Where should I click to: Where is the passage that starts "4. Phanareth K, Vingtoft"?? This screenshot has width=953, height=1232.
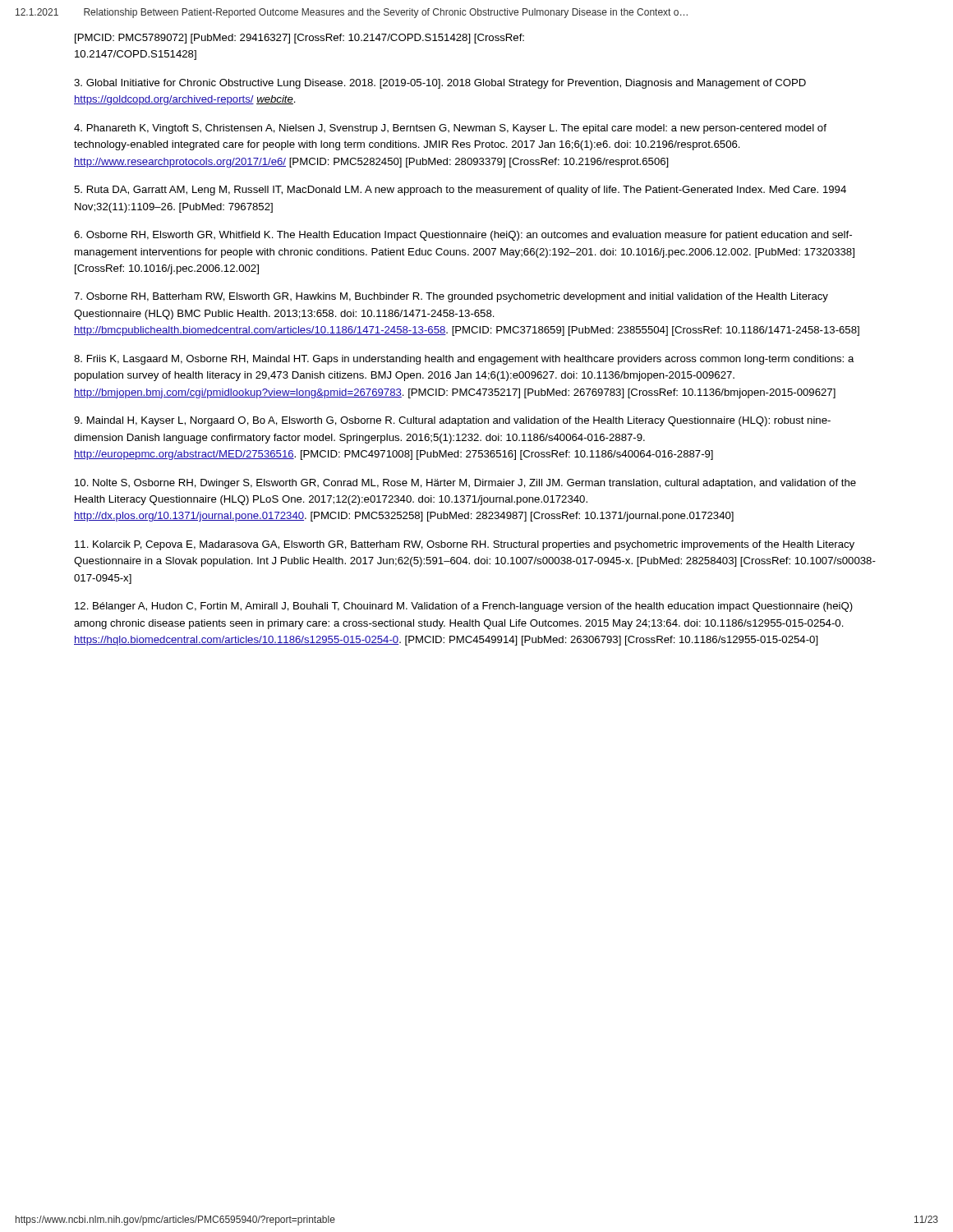(450, 144)
